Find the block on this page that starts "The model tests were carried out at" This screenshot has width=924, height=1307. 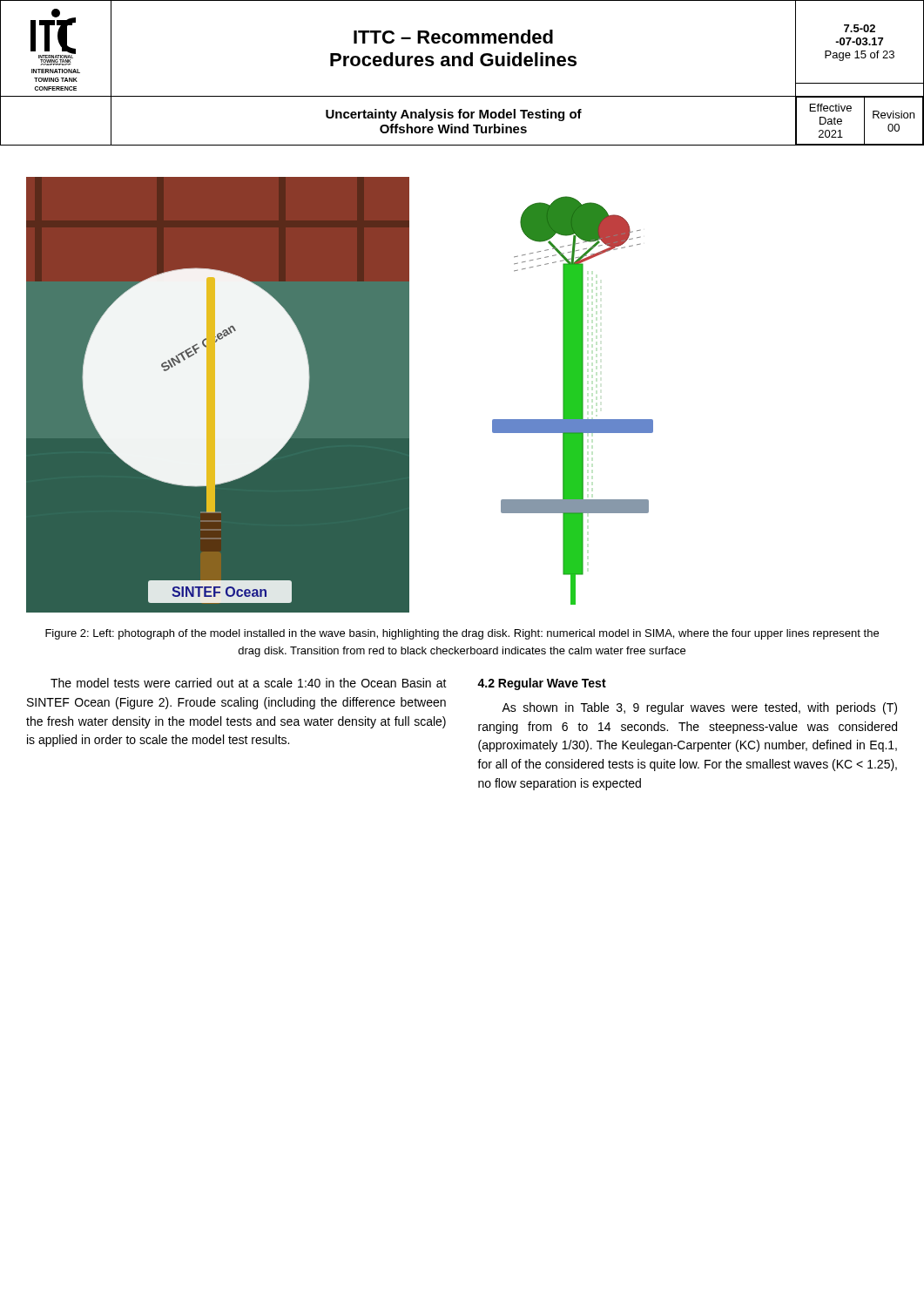click(x=236, y=713)
